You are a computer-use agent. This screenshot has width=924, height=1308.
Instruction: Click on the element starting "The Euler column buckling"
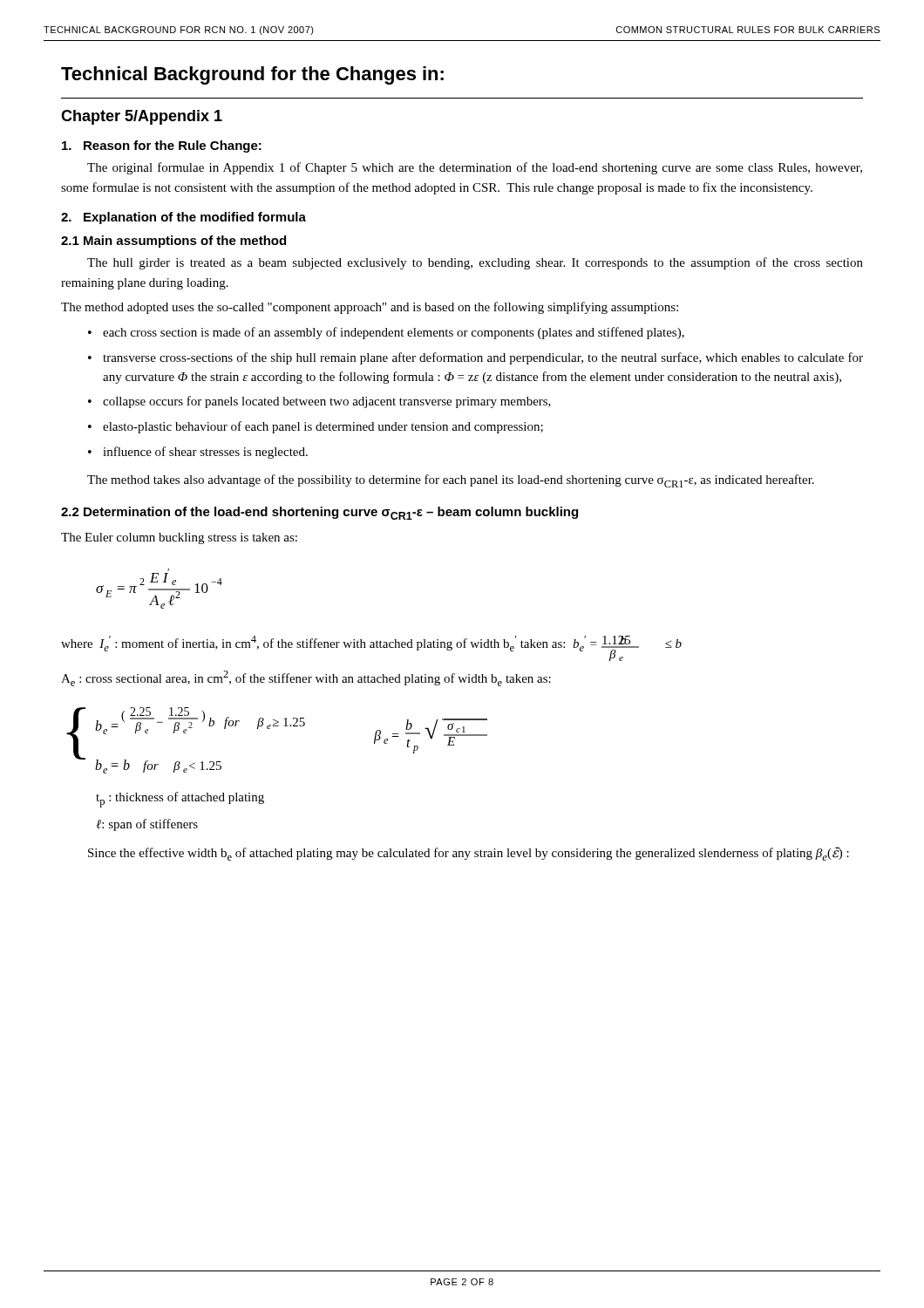click(180, 537)
